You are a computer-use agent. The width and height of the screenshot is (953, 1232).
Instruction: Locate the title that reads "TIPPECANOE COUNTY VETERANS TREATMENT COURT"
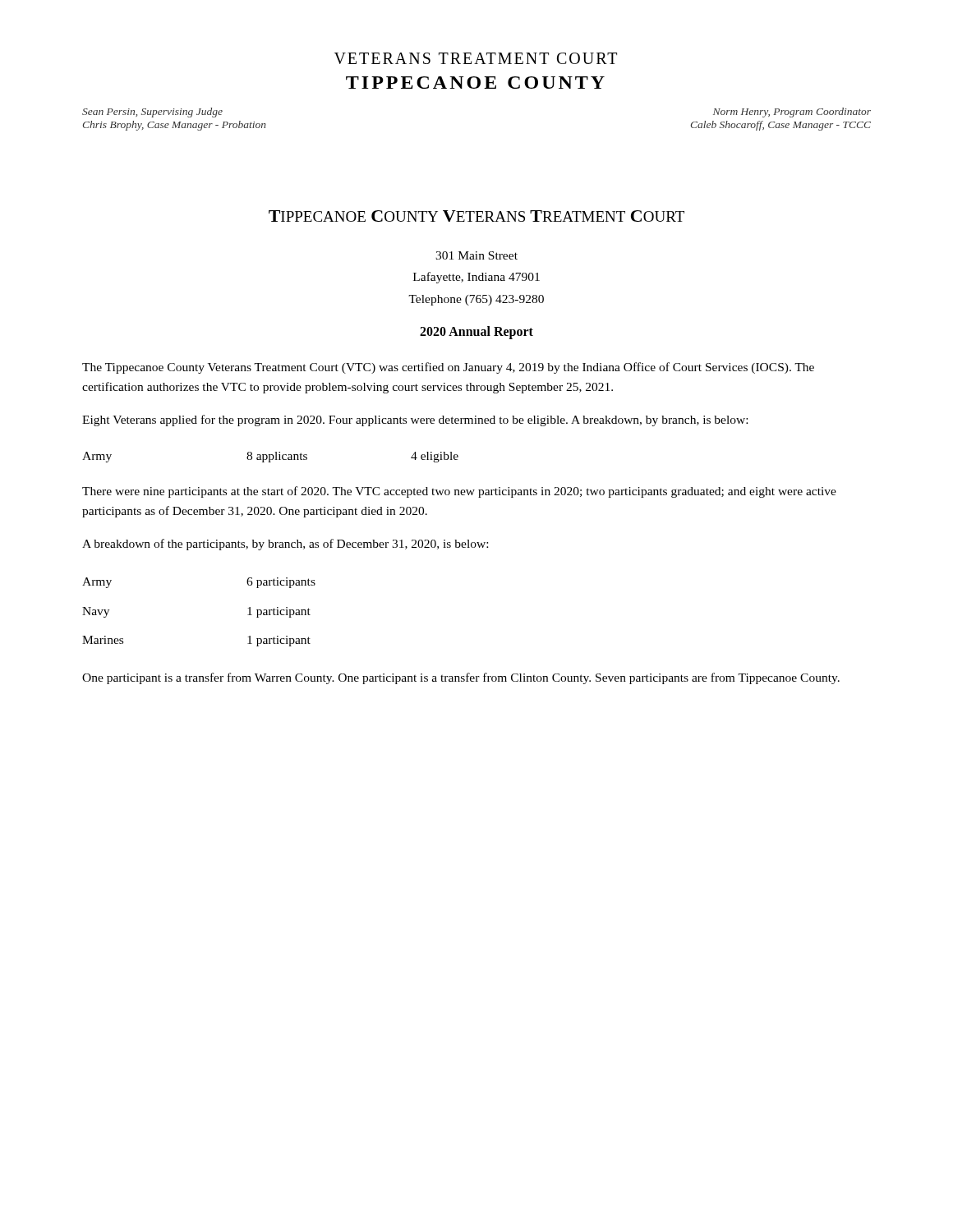pyautogui.click(x=476, y=216)
